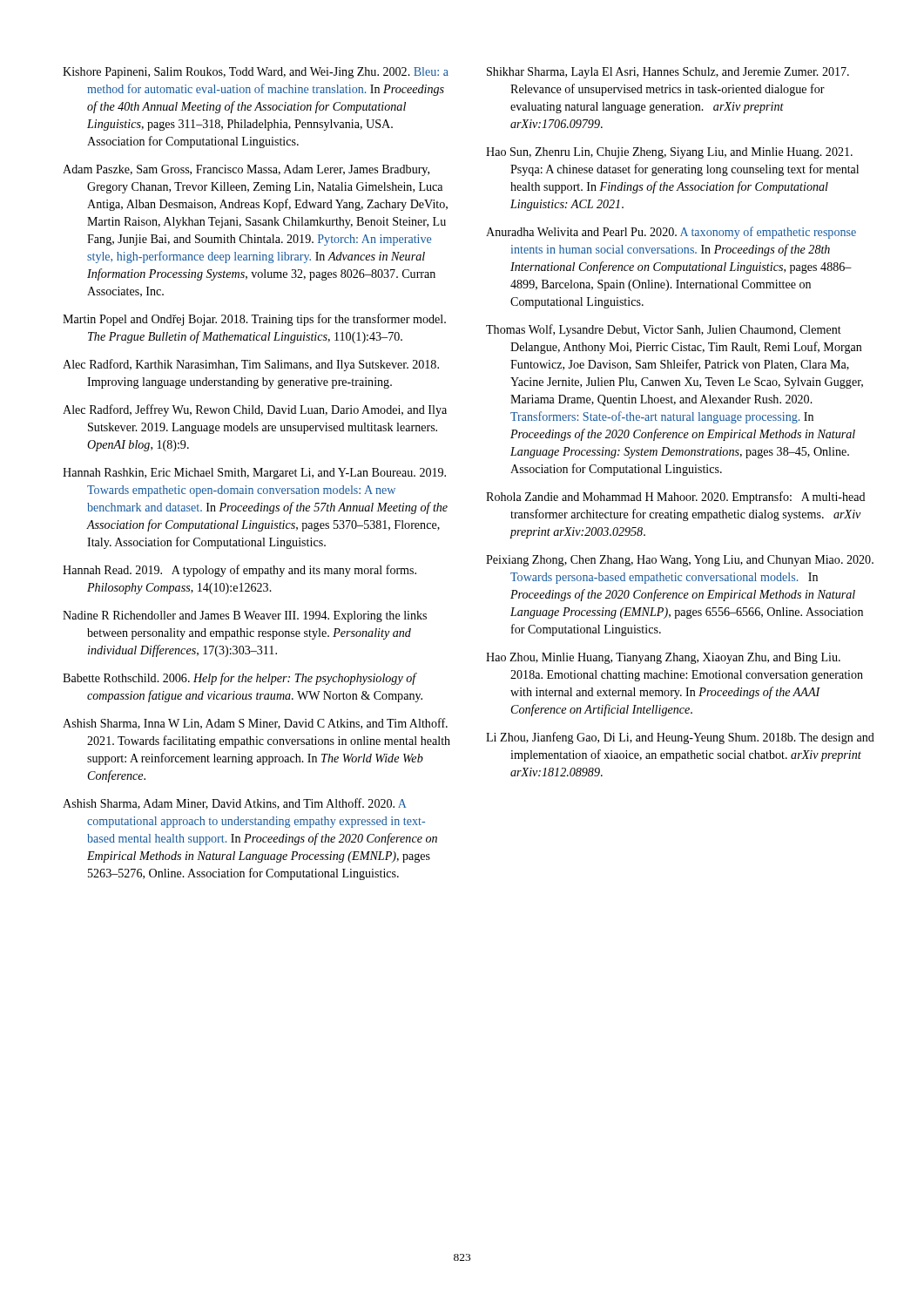Locate the list item that says "Alec Radford, Jeffrey"
This screenshot has width=924, height=1307.
[255, 427]
